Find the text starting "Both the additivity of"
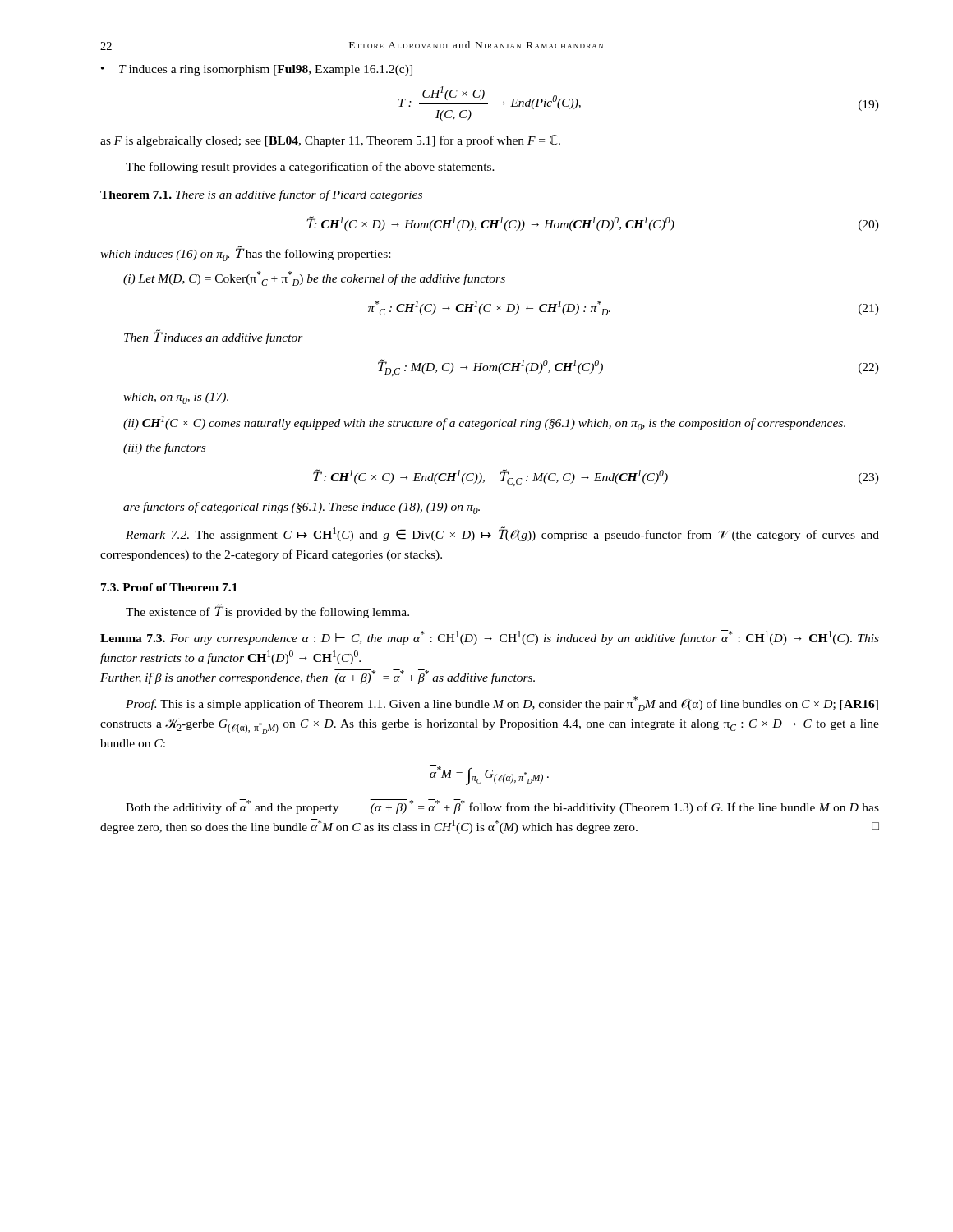This screenshot has height=1232, width=953. click(490, 817)
